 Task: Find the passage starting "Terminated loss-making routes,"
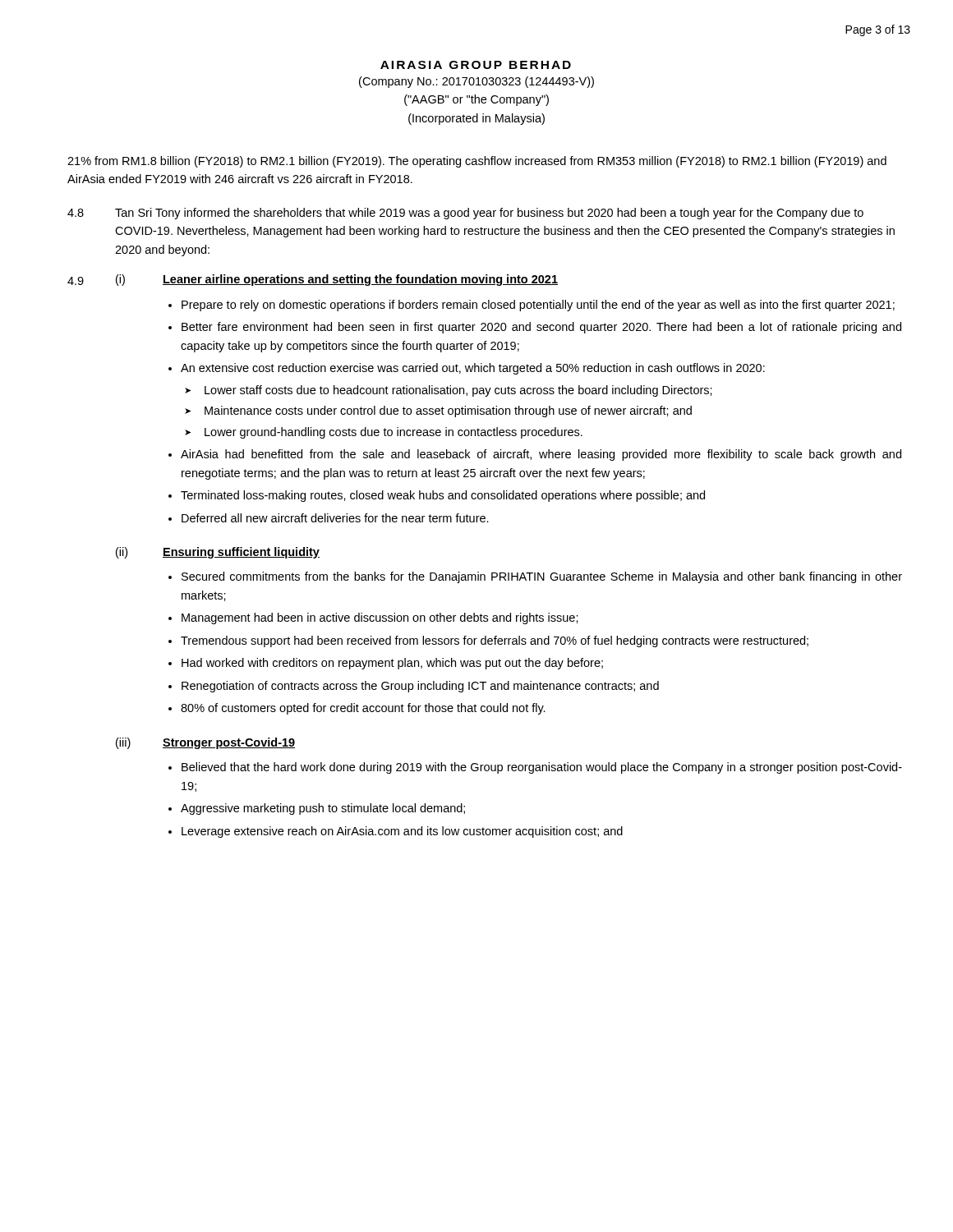pos(443,495)
